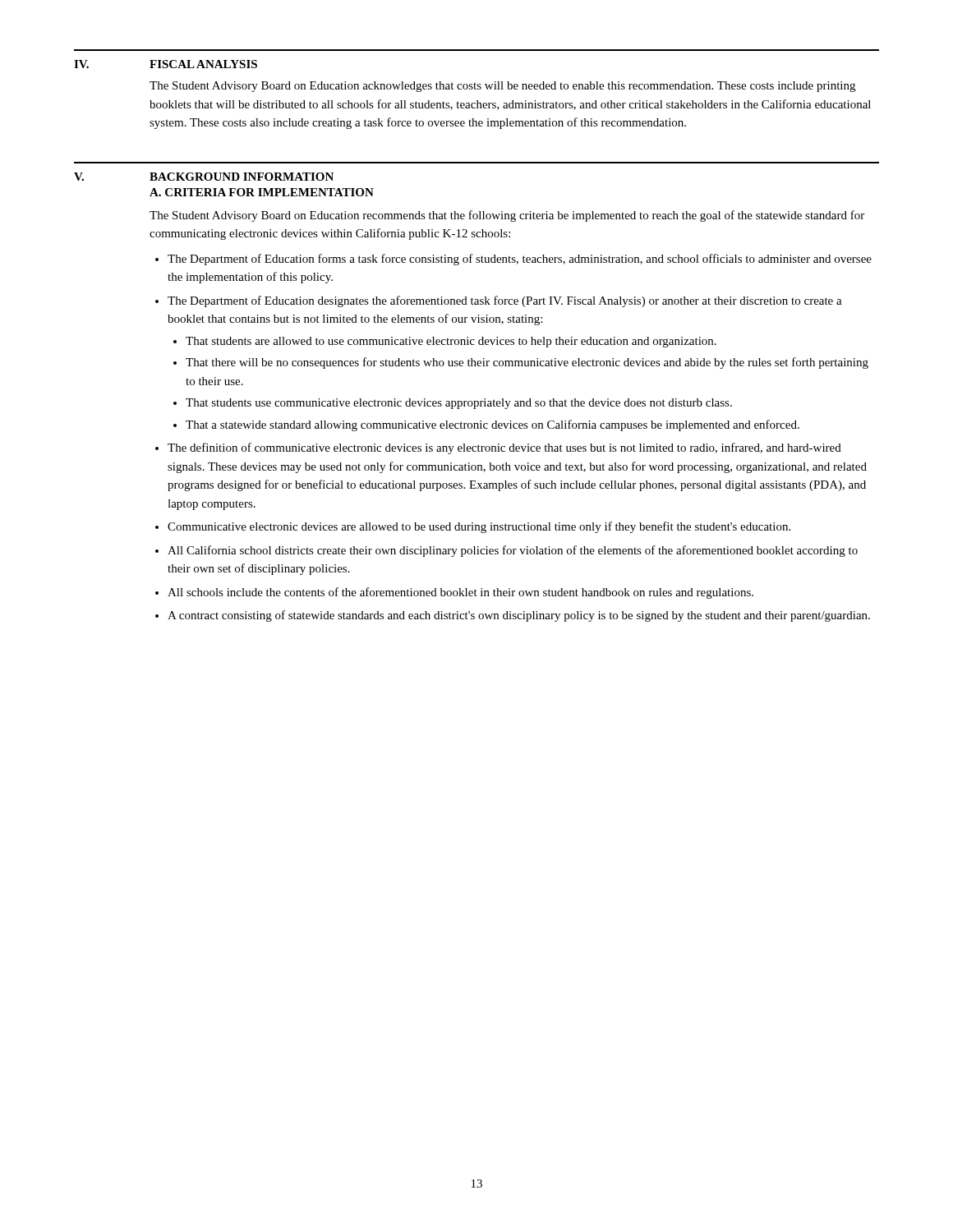The image size is (953, 1232).
Task: Click the passage that begins "The Department of Education forms a task force"
Action: click(520, 268)
